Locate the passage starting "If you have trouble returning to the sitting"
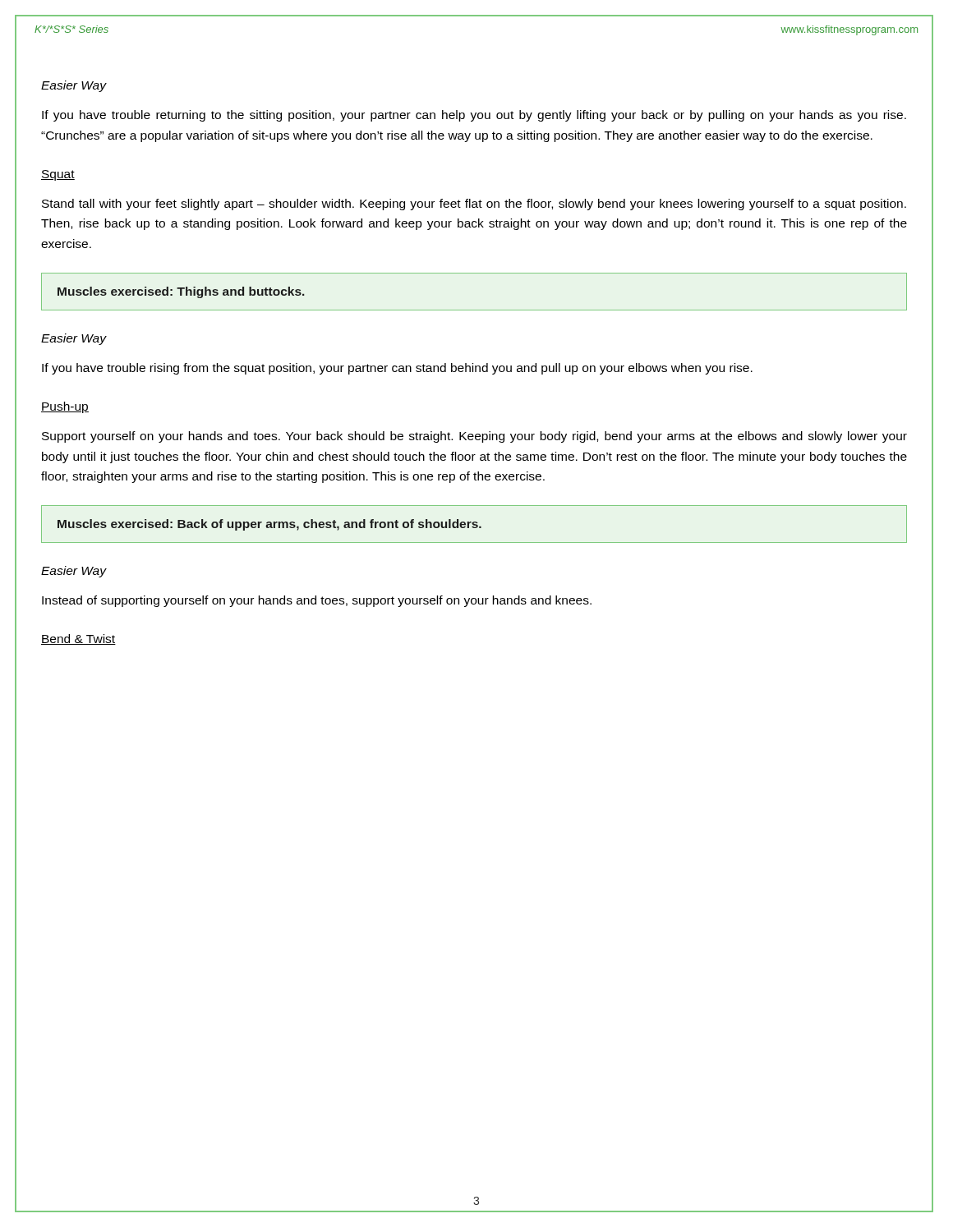This screenshot has height=1232, width=953. point(474,125)
